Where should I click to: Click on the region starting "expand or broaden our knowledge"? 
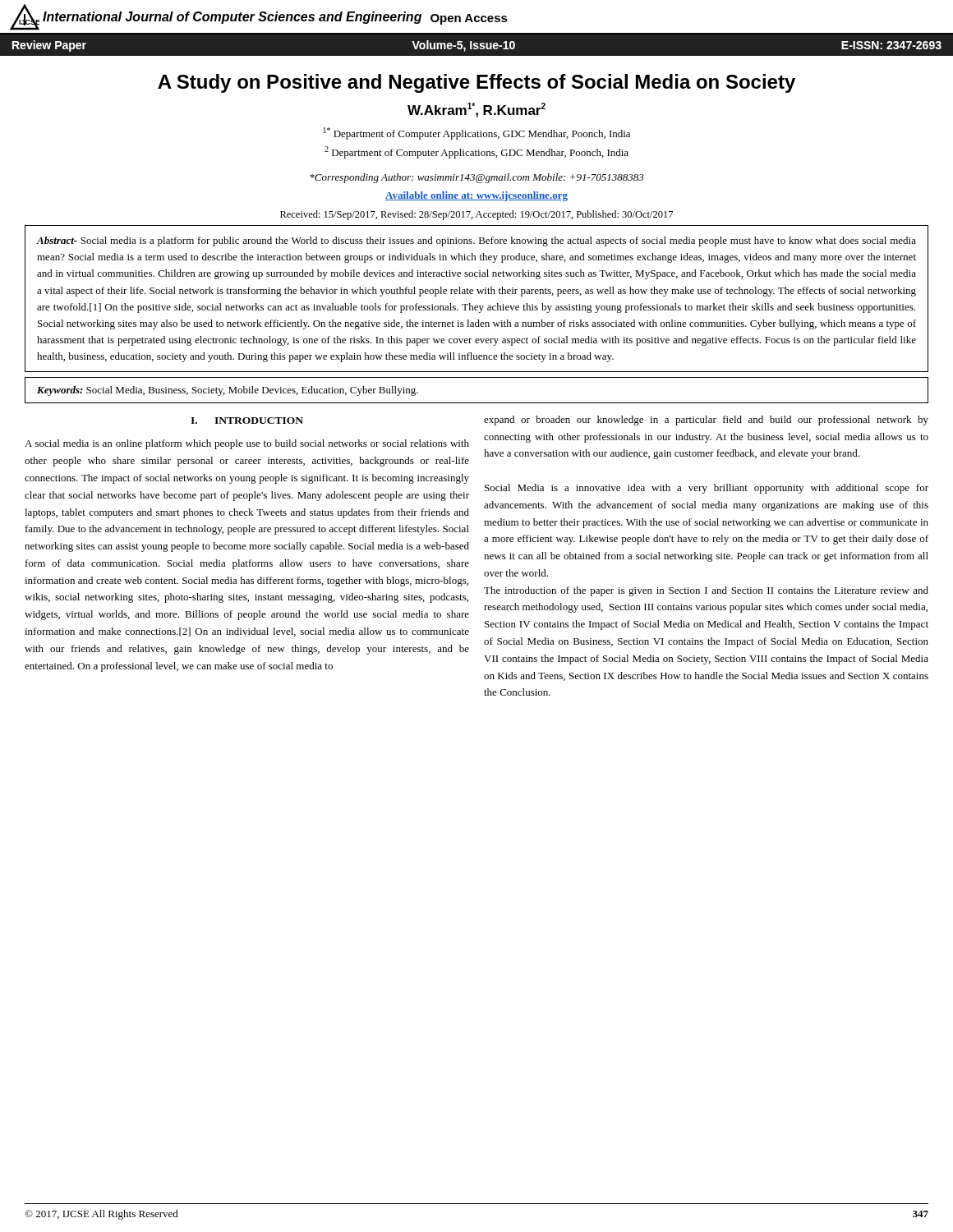[706, 556]
